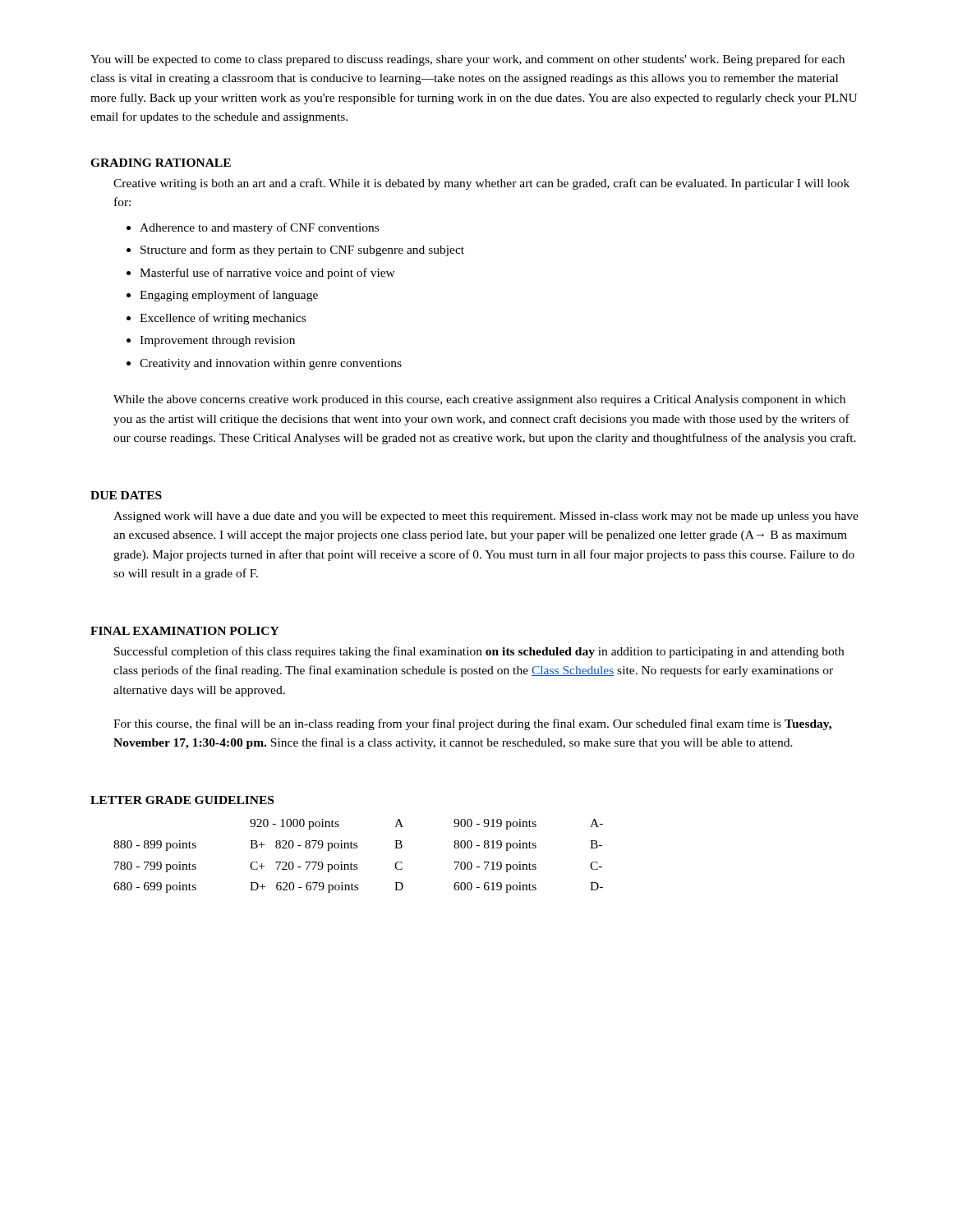Where is the passage that starts "Masterful use of narrative"?
This screenshot has width=953, height=1232.
[x=267, y=272]
